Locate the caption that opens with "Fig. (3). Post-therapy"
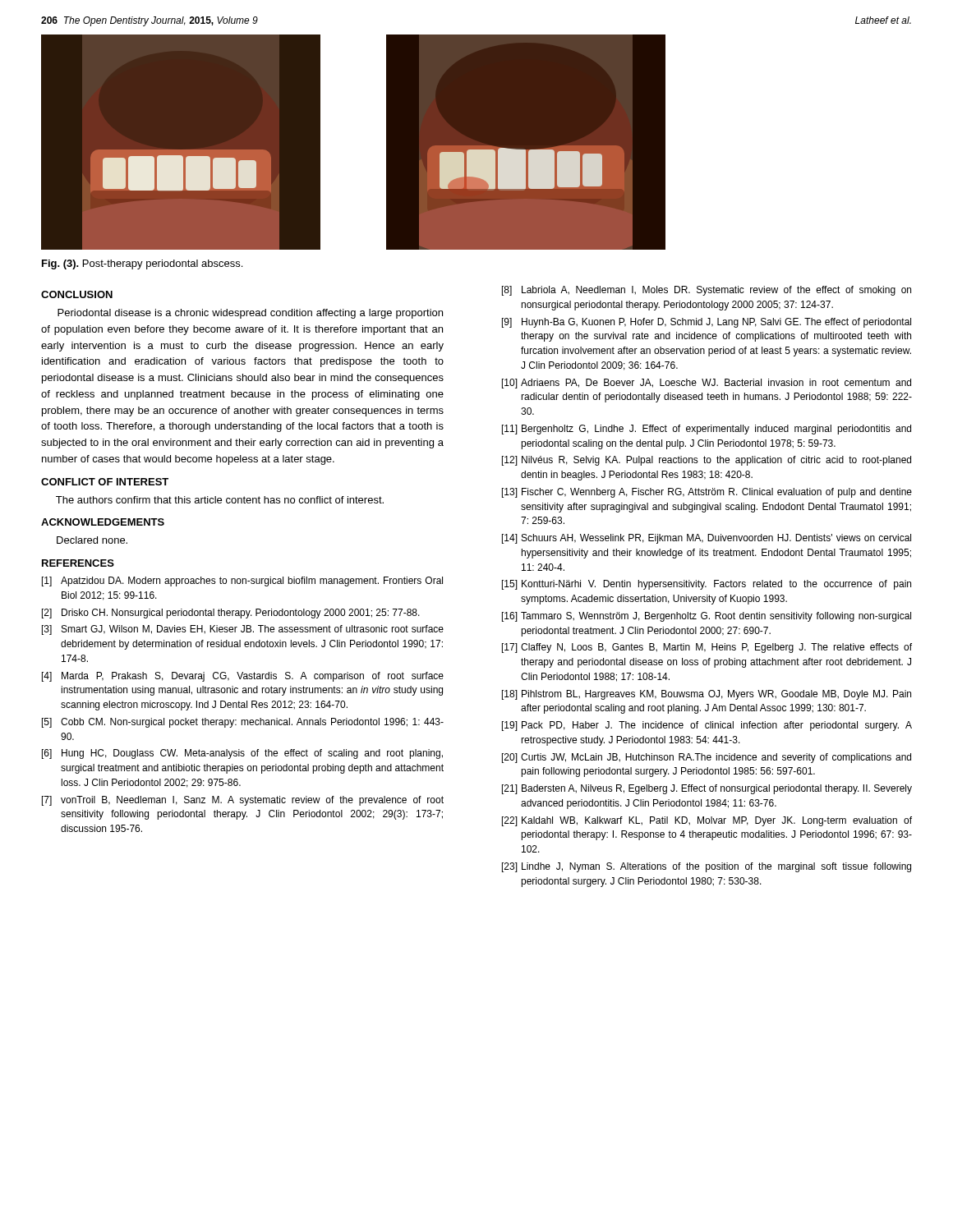The width and height of the screenshot is (953, 1232). 142,263
